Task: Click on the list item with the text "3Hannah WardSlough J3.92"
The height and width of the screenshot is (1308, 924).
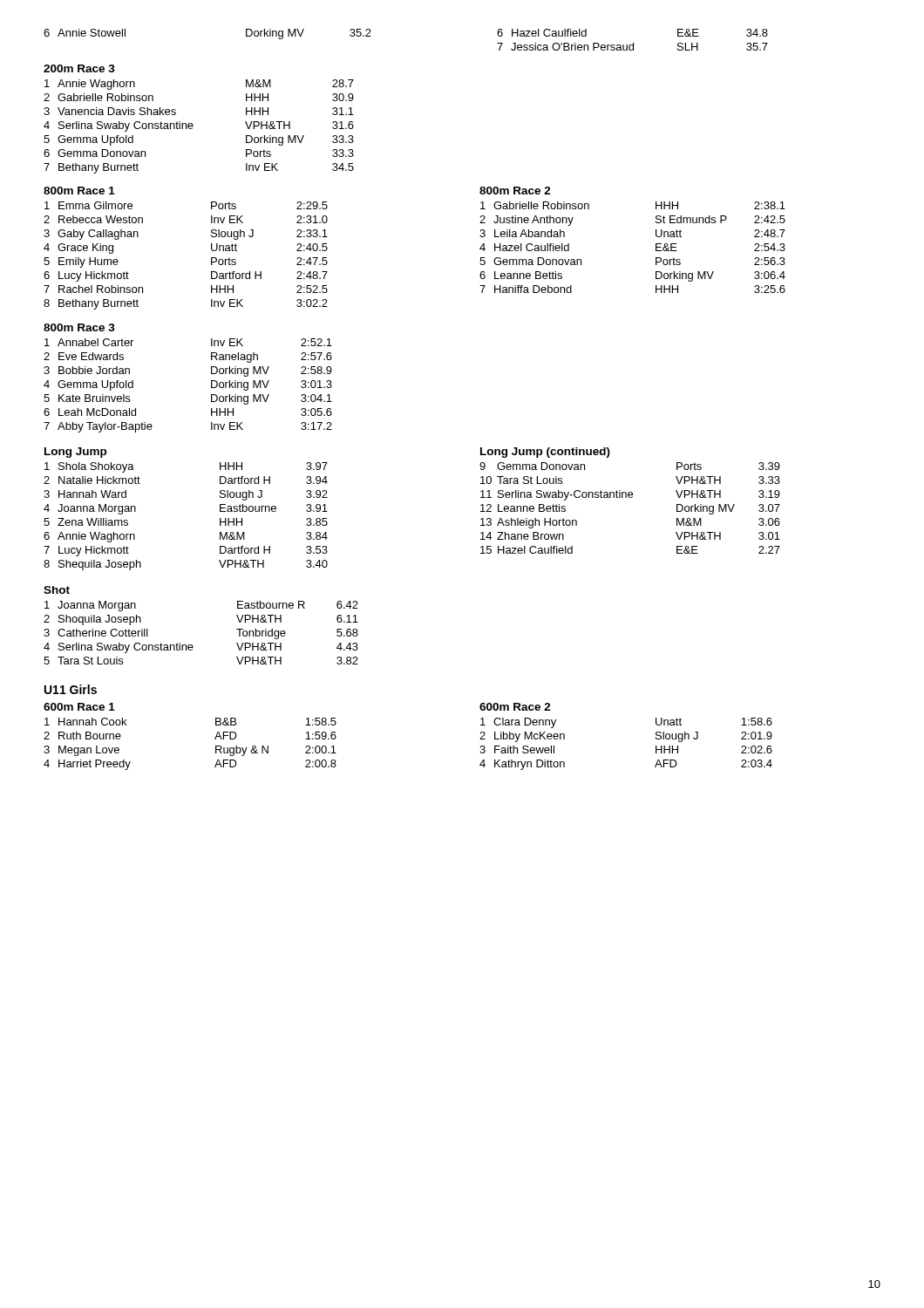Action: click(x=88, y=495)
